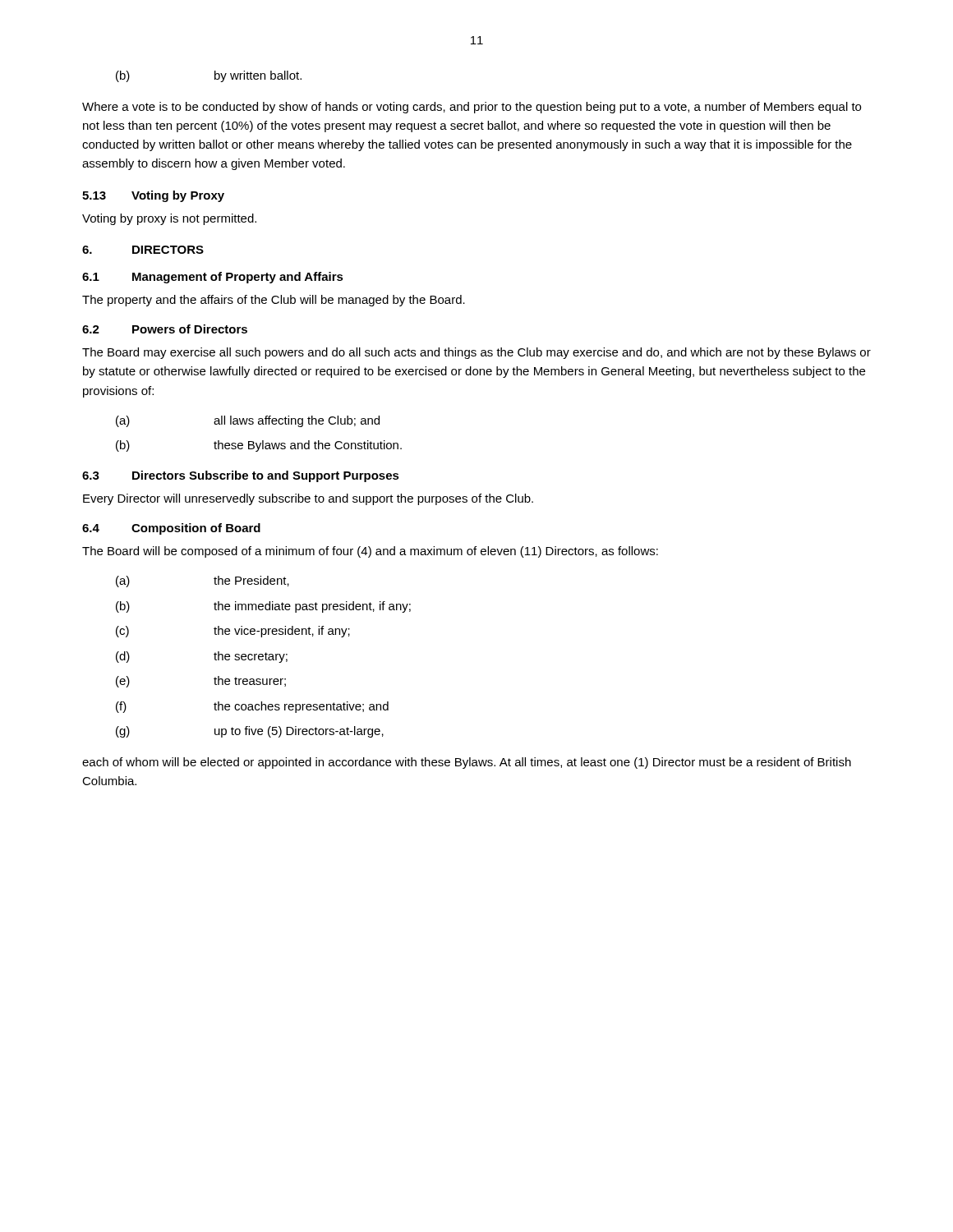Screen dimensions: 1232x953
Task: Locate the passage starting "The Board may exercise"
Action: tap(476, 371)
